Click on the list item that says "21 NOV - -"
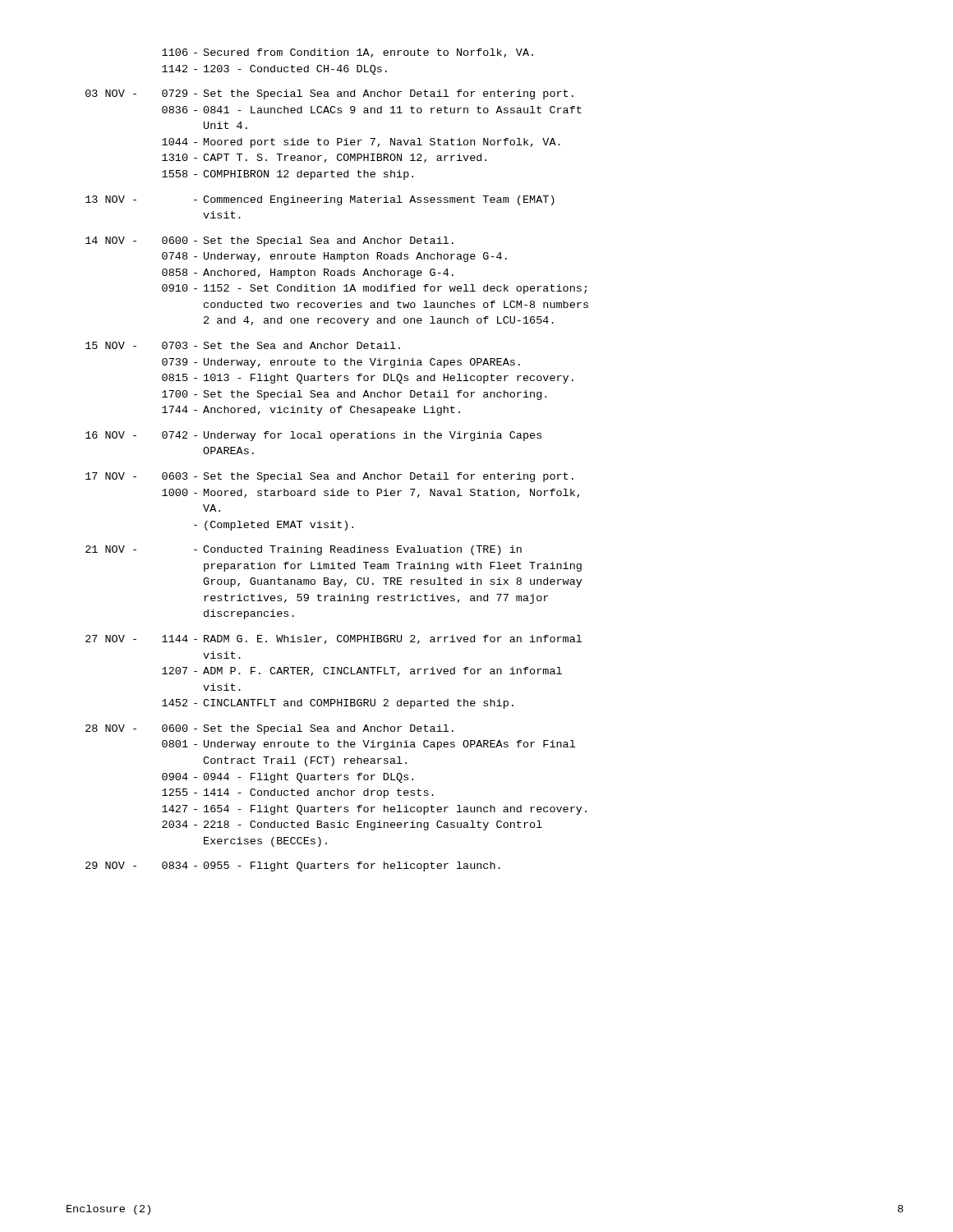Viewport: 953px width, 1232px height. point(485,582)
